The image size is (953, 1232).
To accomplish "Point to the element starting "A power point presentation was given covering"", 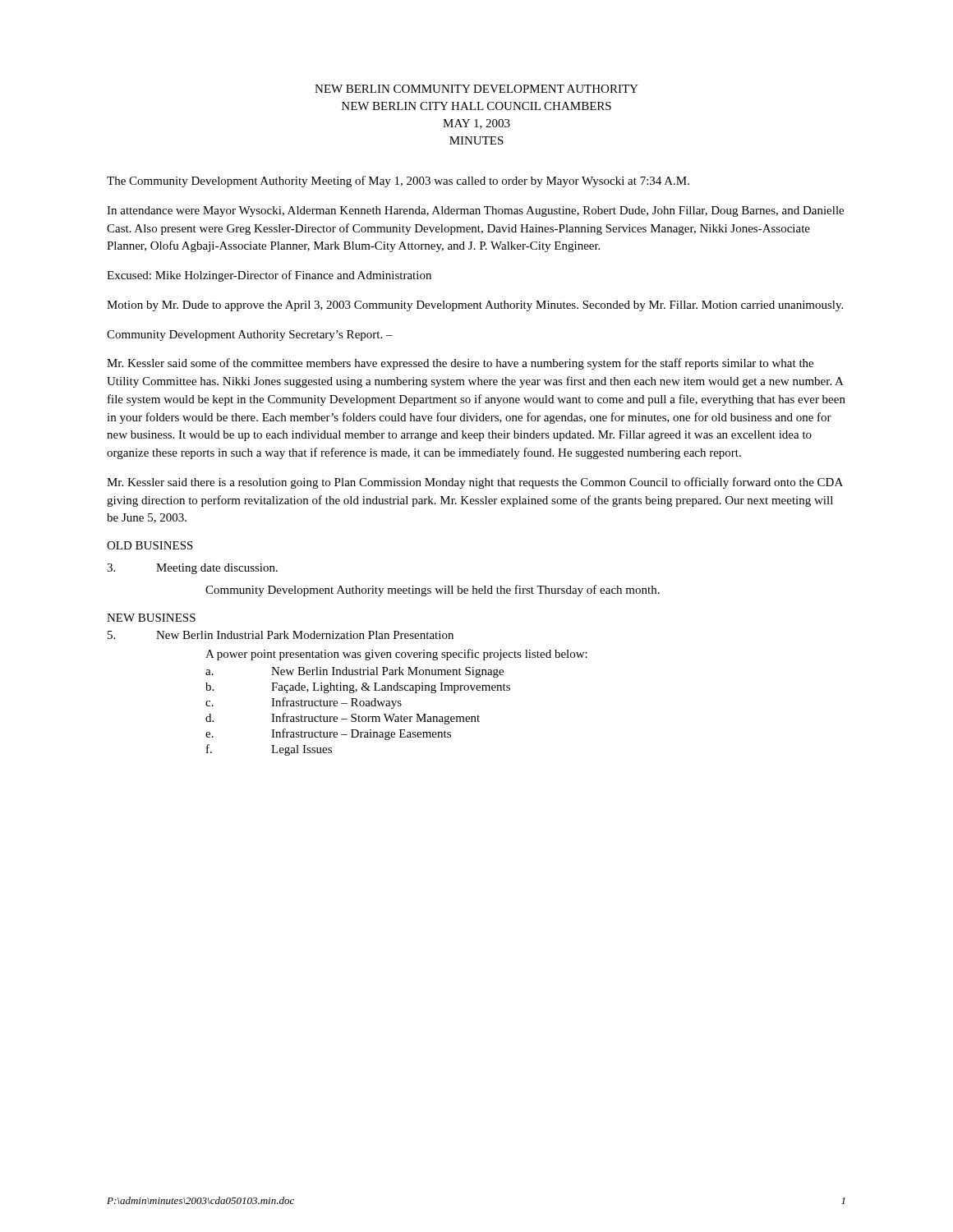I will point(397,654).
